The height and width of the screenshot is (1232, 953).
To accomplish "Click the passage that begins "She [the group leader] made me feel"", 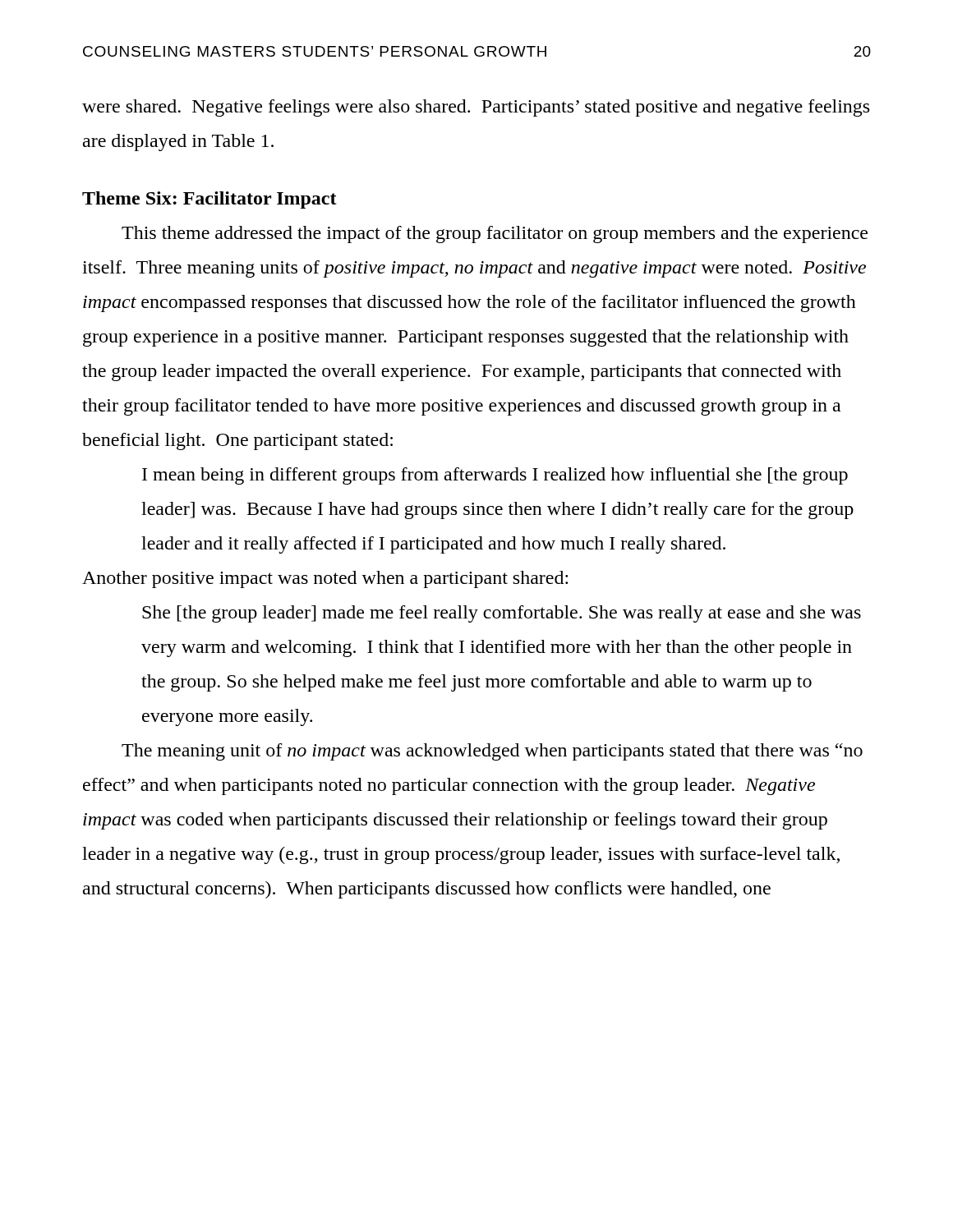I will 501,664.
